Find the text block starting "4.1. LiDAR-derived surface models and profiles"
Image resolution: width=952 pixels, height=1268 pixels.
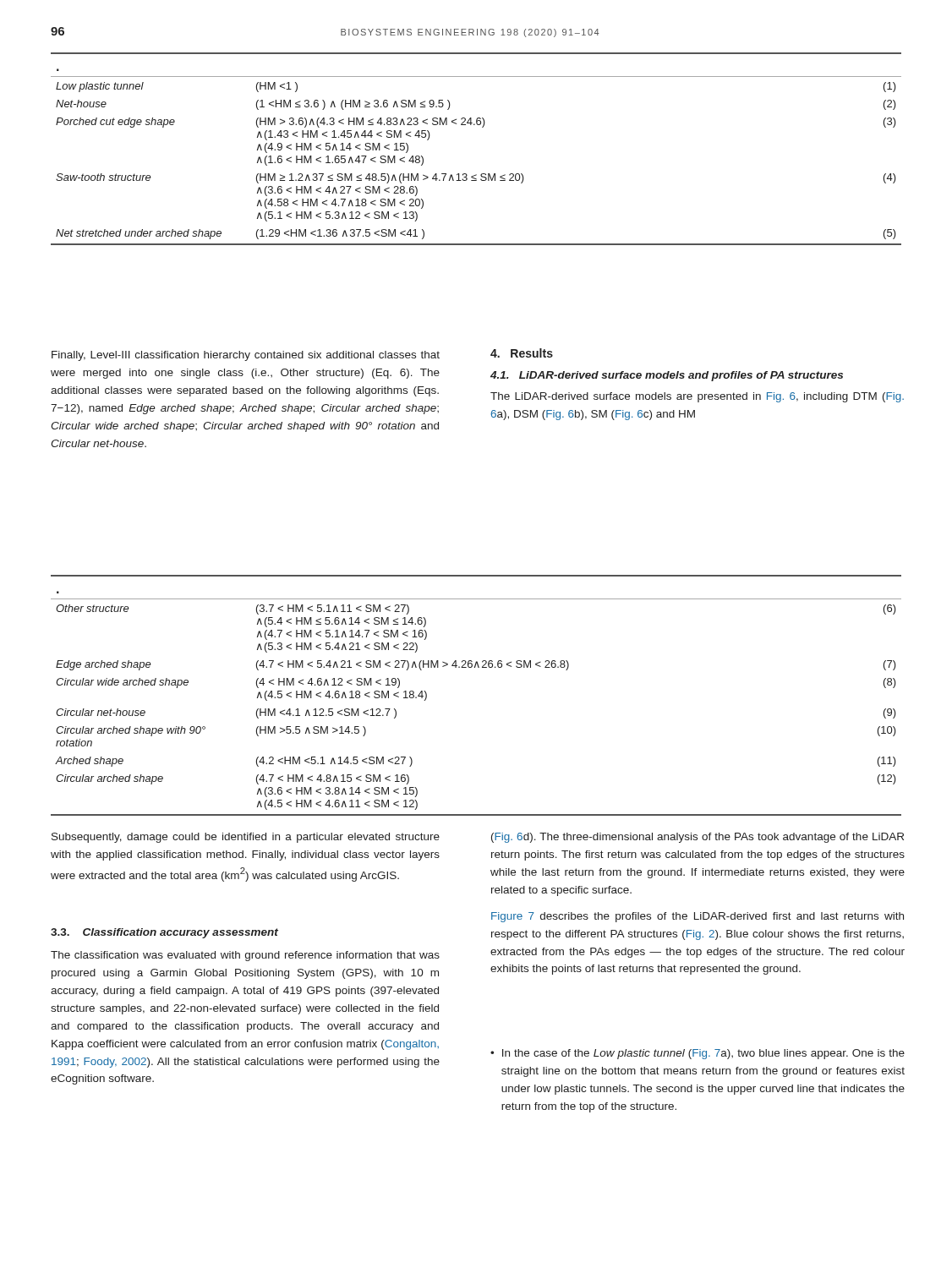pos(667,375)
